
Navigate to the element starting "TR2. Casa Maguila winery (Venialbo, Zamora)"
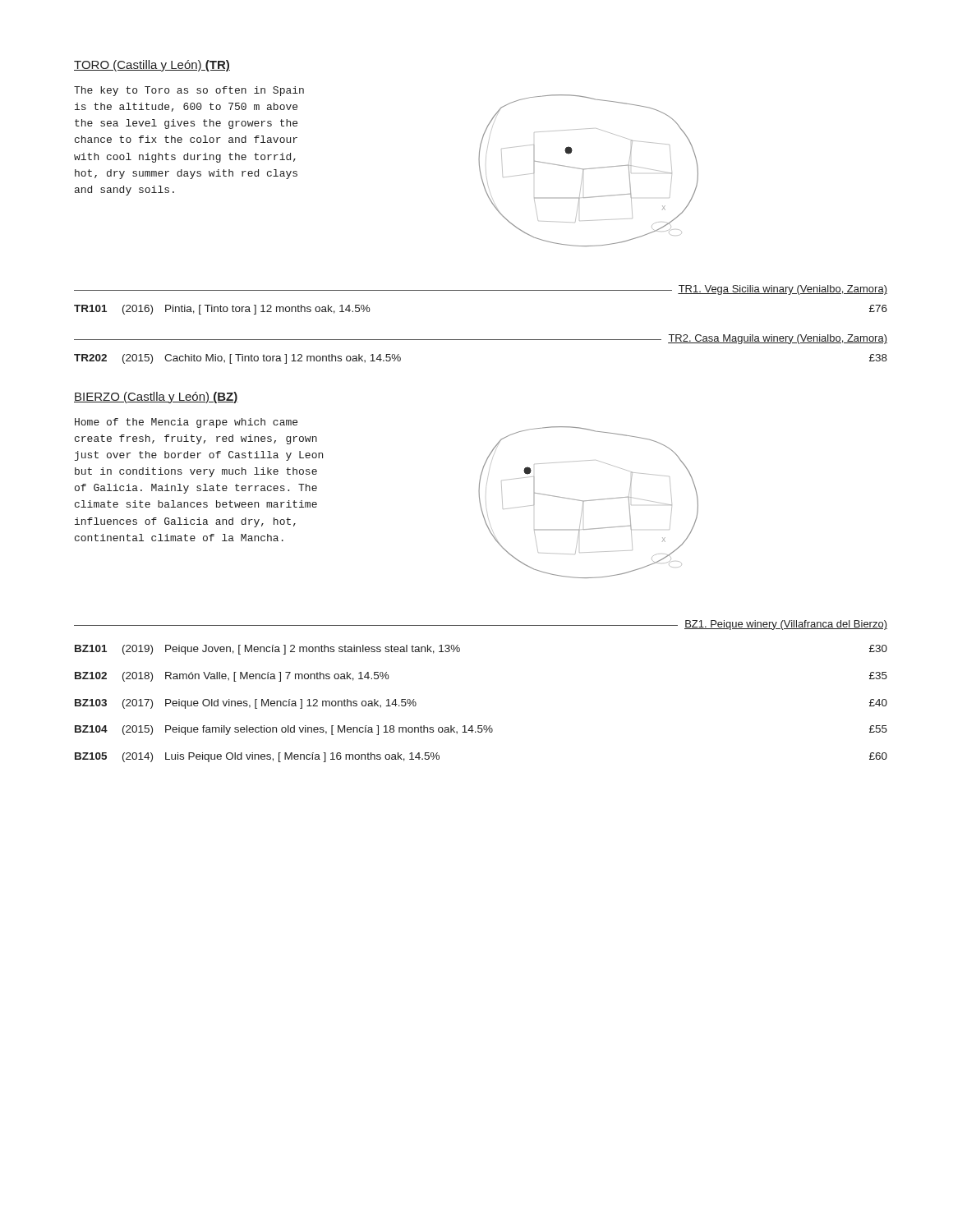[x=481, y=338]
